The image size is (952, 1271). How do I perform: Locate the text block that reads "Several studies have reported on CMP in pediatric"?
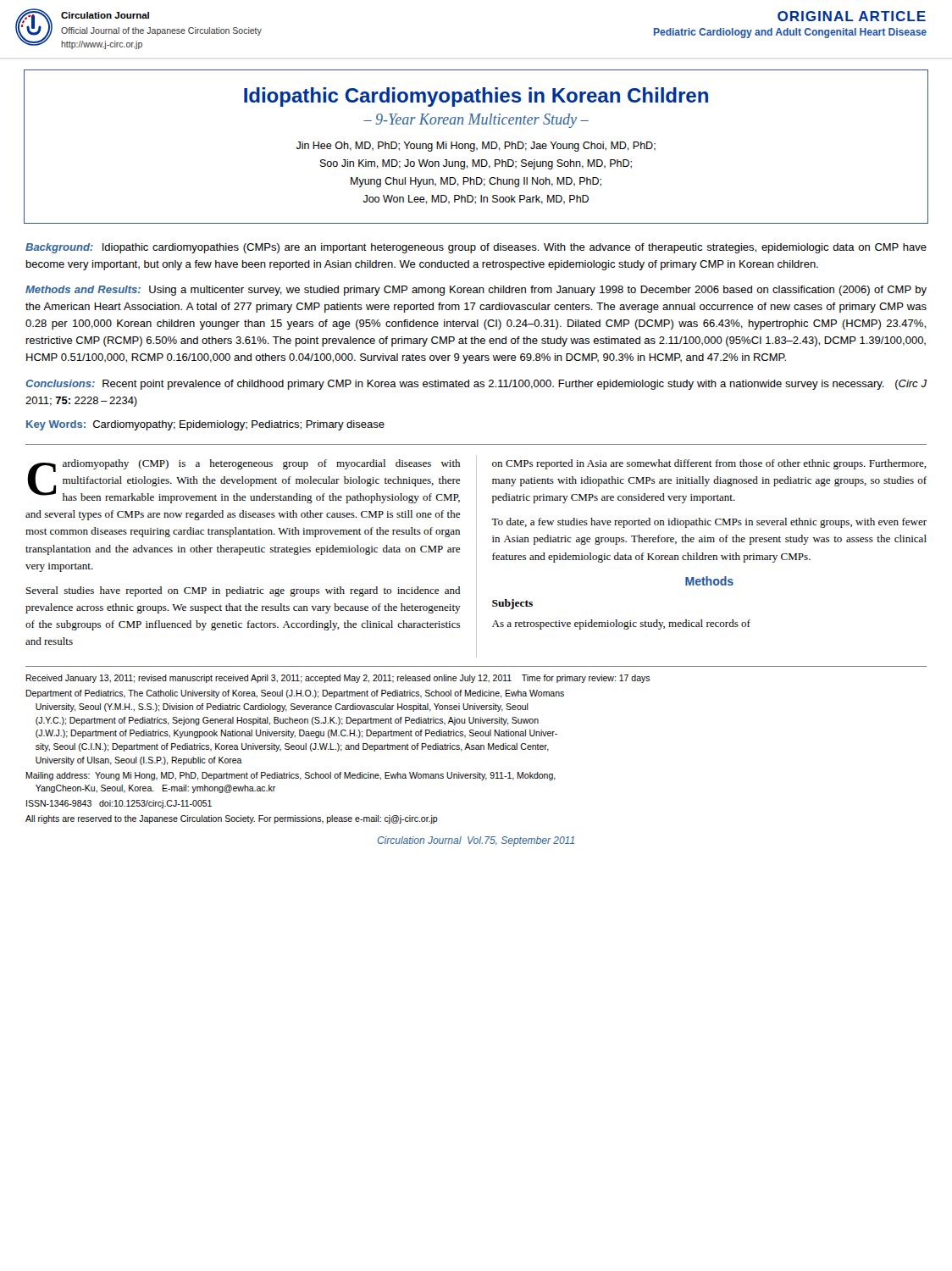pyautogui.click(x=243, y=616)
